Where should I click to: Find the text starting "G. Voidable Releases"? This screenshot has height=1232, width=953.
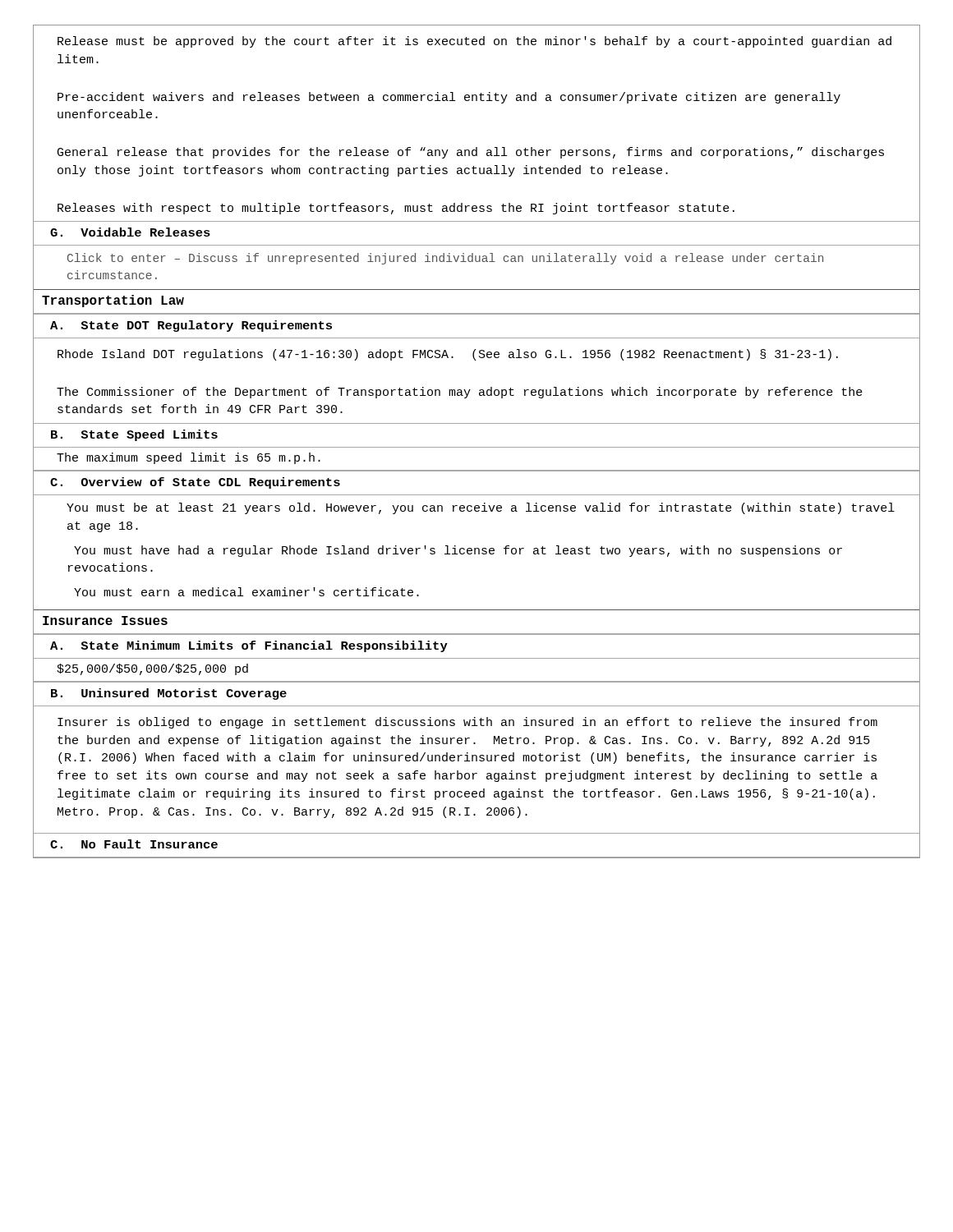[130, 233]
